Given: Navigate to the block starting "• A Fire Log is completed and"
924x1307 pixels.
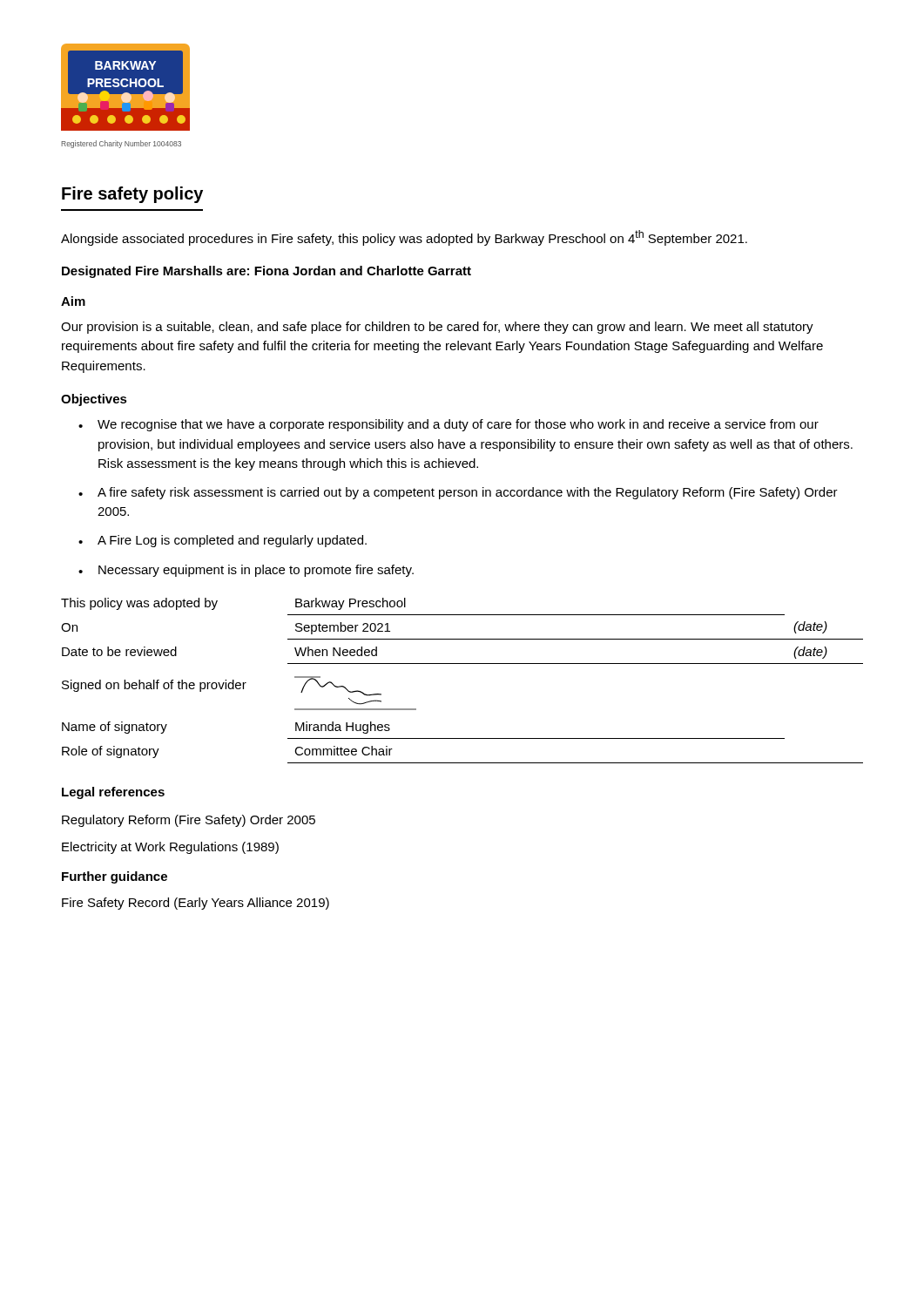Looking at the screenshot, I should point(223,541).
